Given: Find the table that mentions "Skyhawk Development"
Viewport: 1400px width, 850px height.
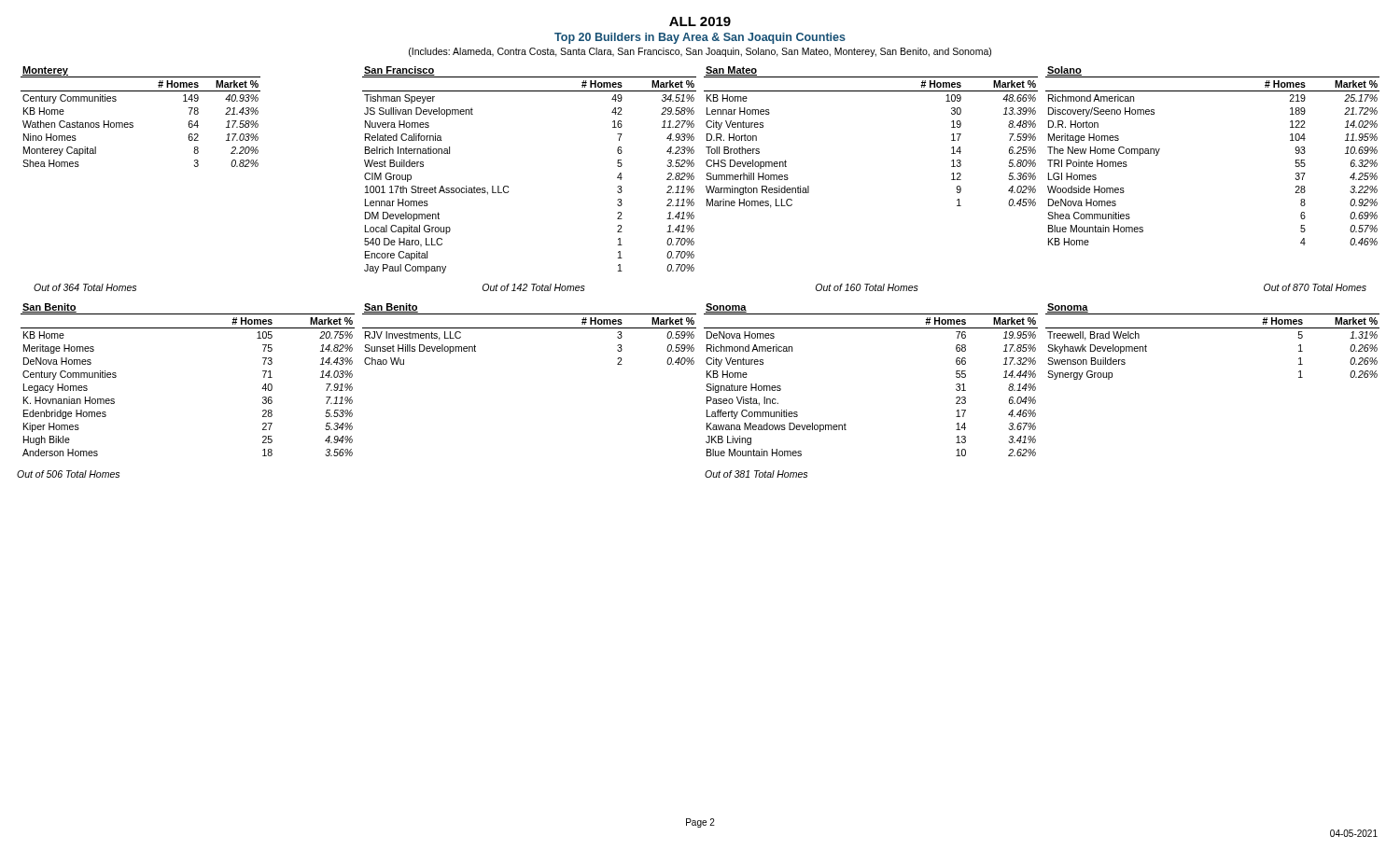Looking at the screenshot, I should [1212, 380].
